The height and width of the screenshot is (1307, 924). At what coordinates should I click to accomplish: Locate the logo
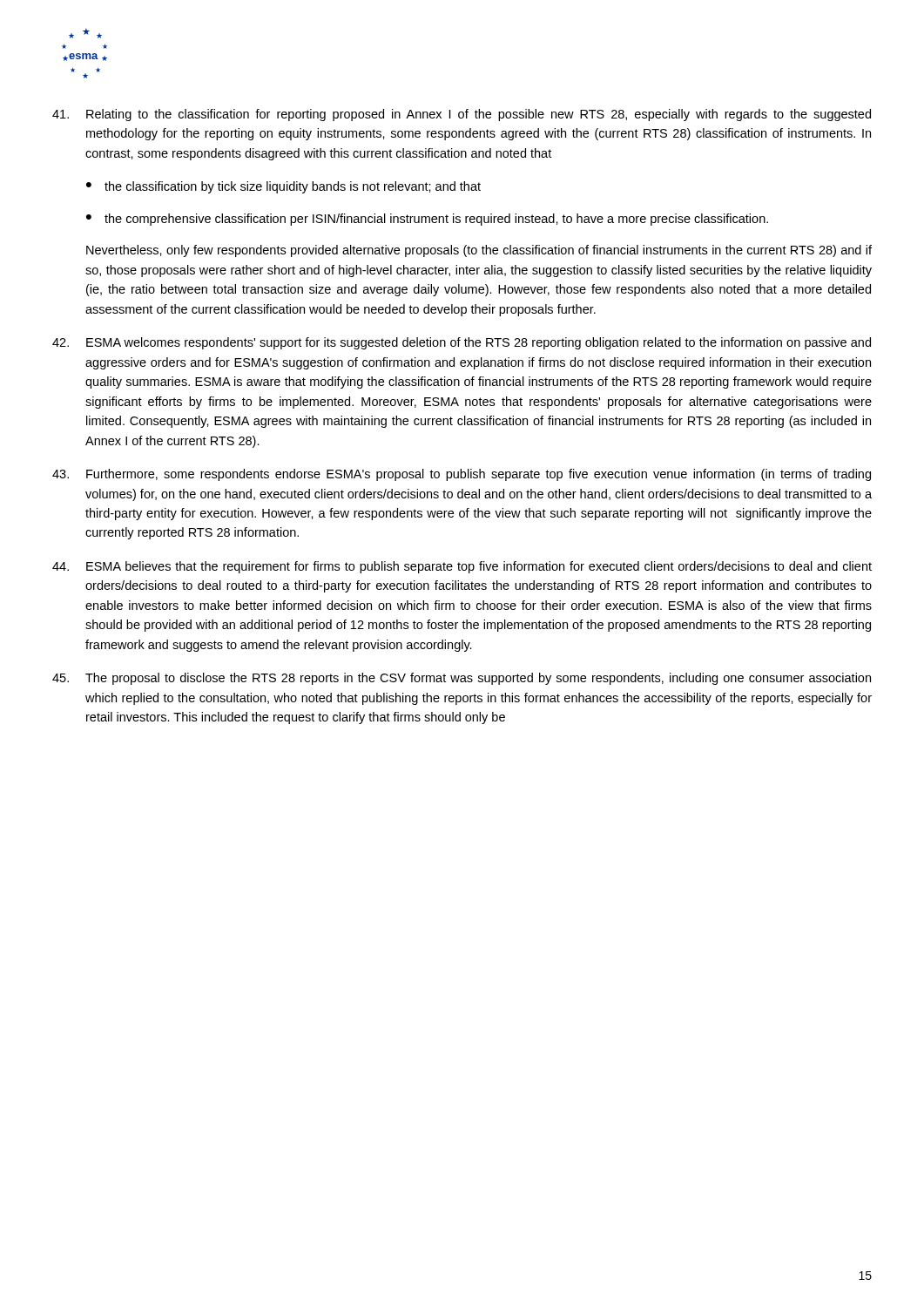(87, 58)
